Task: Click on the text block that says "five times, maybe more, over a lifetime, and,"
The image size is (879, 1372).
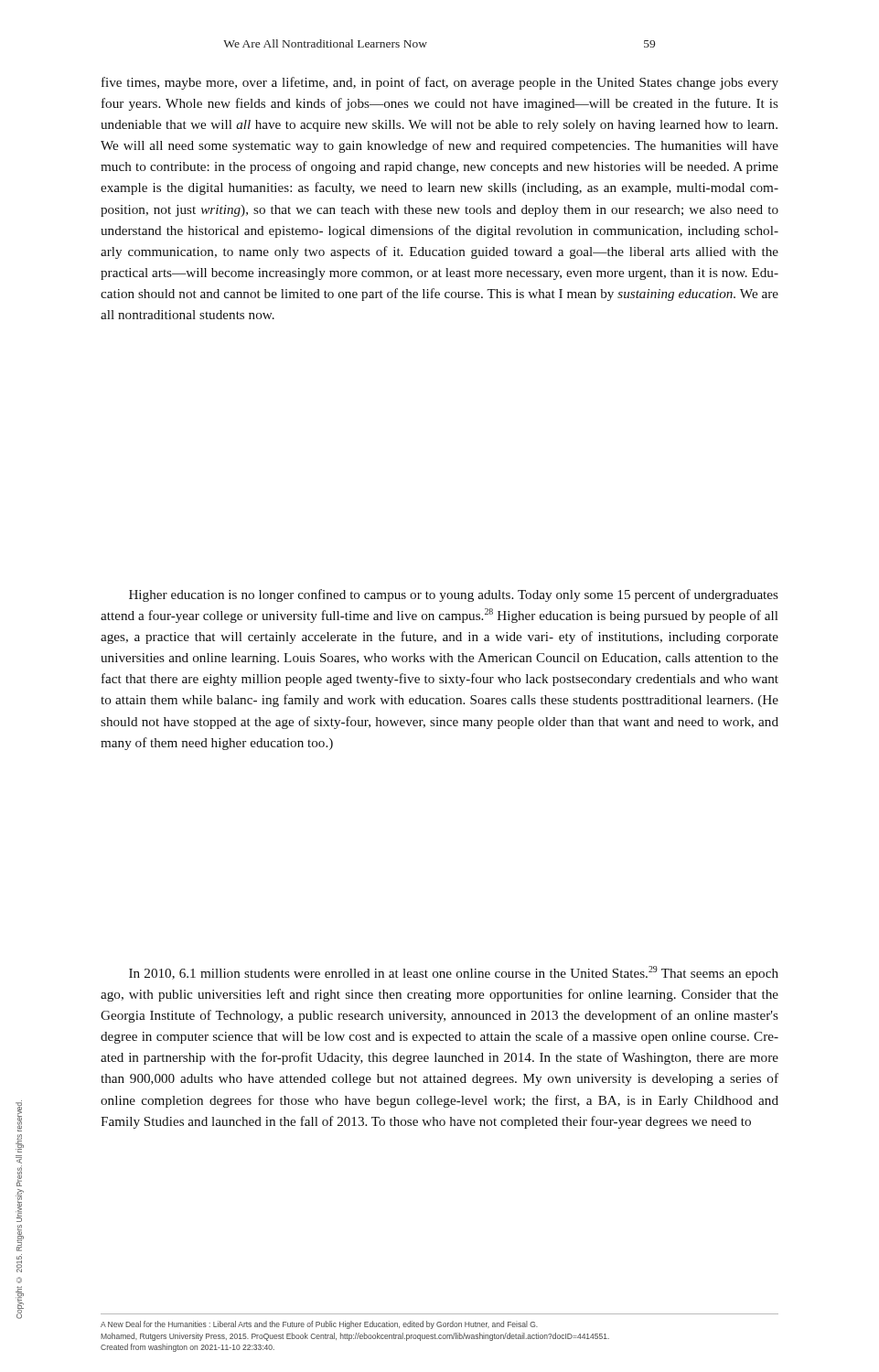Action: 440,198
